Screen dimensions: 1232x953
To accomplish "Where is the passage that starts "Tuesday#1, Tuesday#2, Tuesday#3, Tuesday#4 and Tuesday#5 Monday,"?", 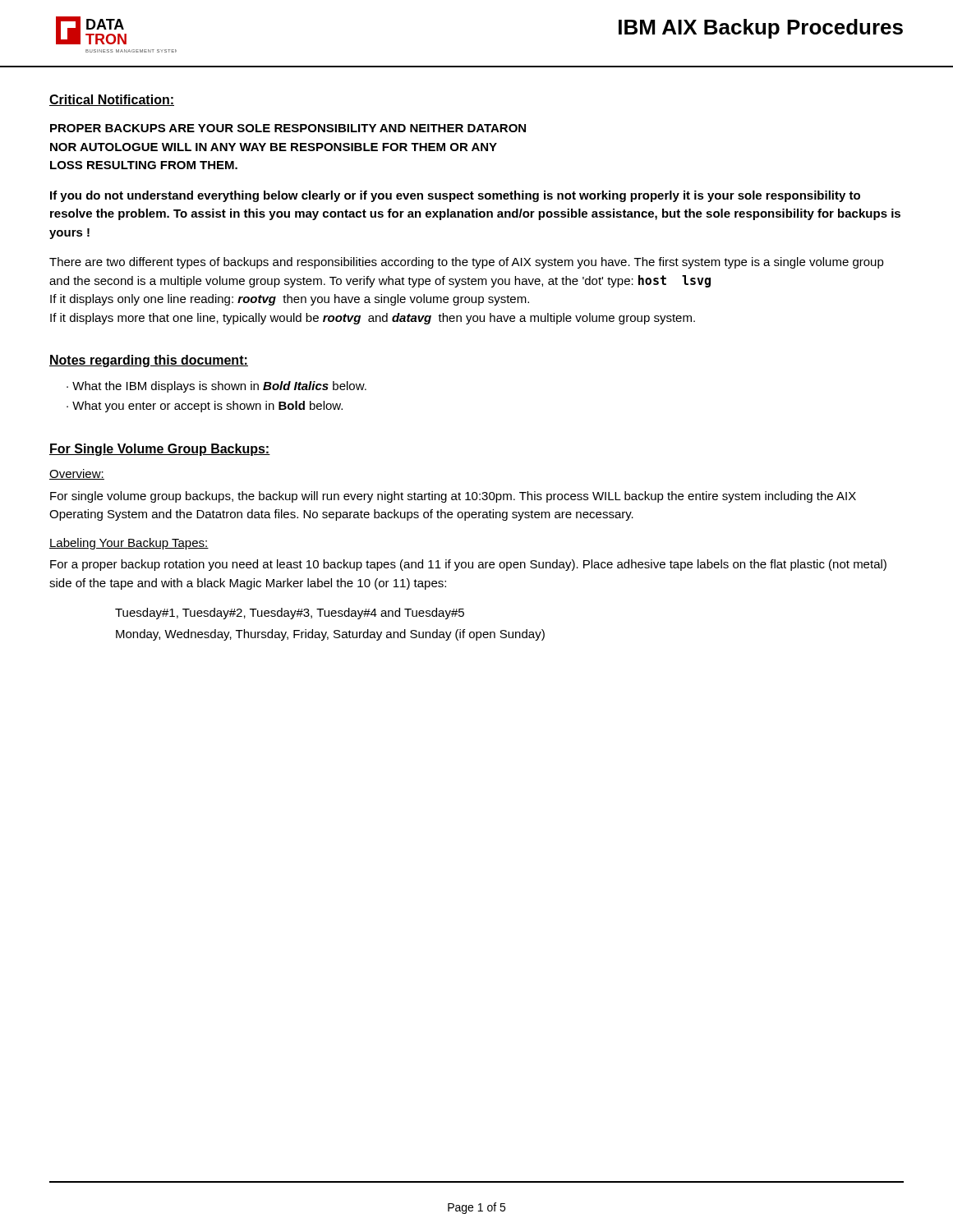I will coord(330,623).
